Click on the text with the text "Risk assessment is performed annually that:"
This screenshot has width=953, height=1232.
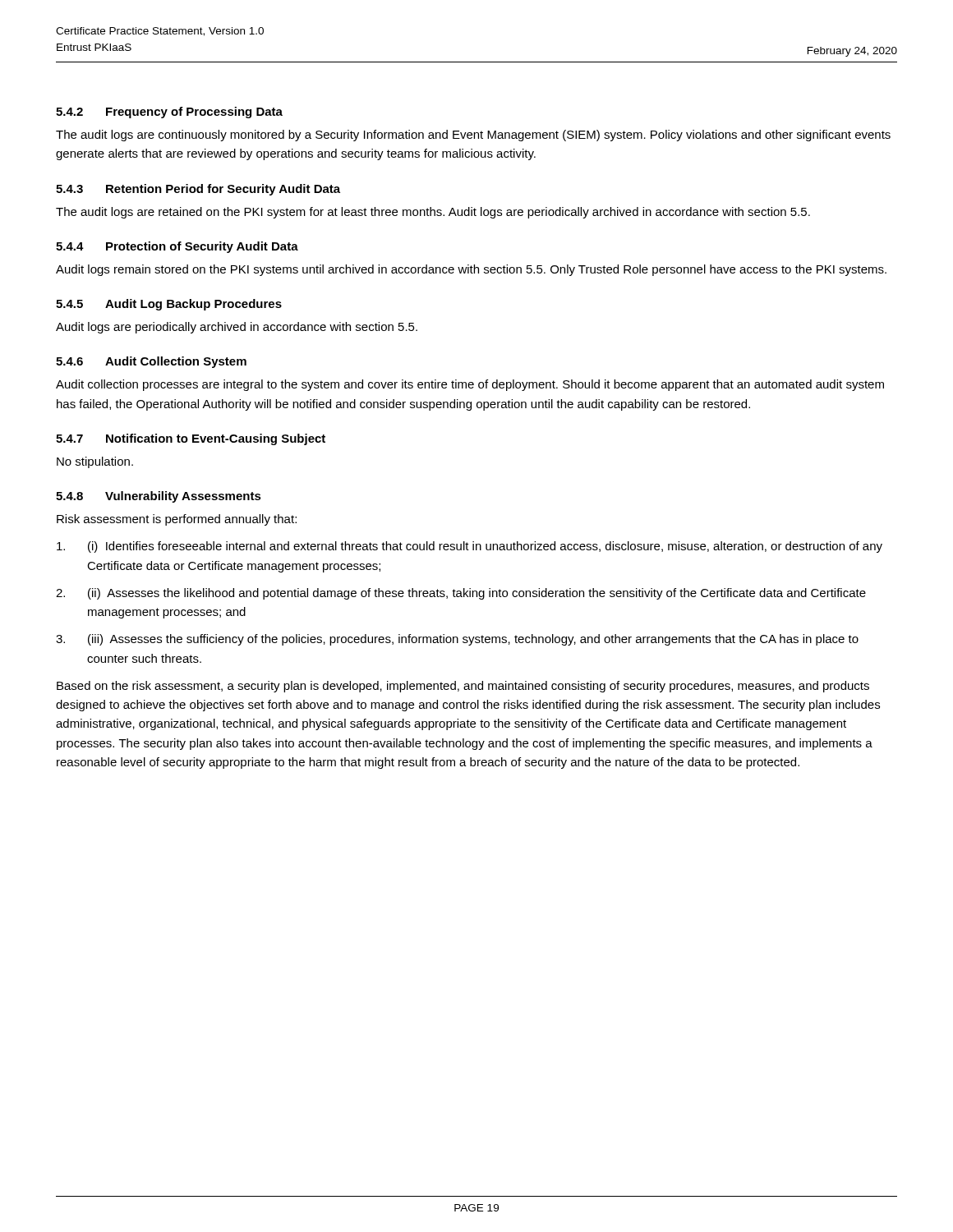click(x=177, y=520)
